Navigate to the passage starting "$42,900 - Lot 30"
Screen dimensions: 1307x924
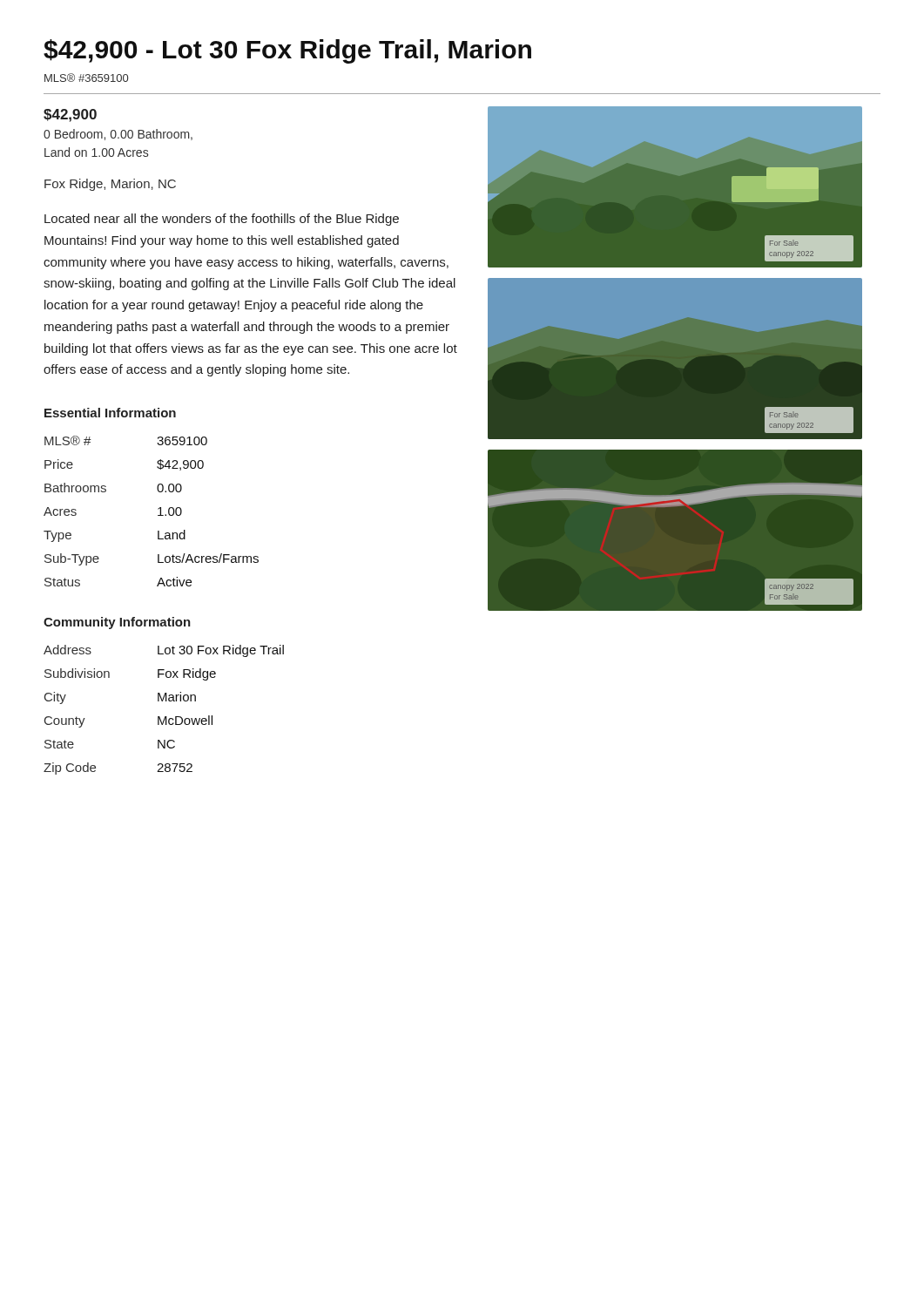tap(288, 49)
